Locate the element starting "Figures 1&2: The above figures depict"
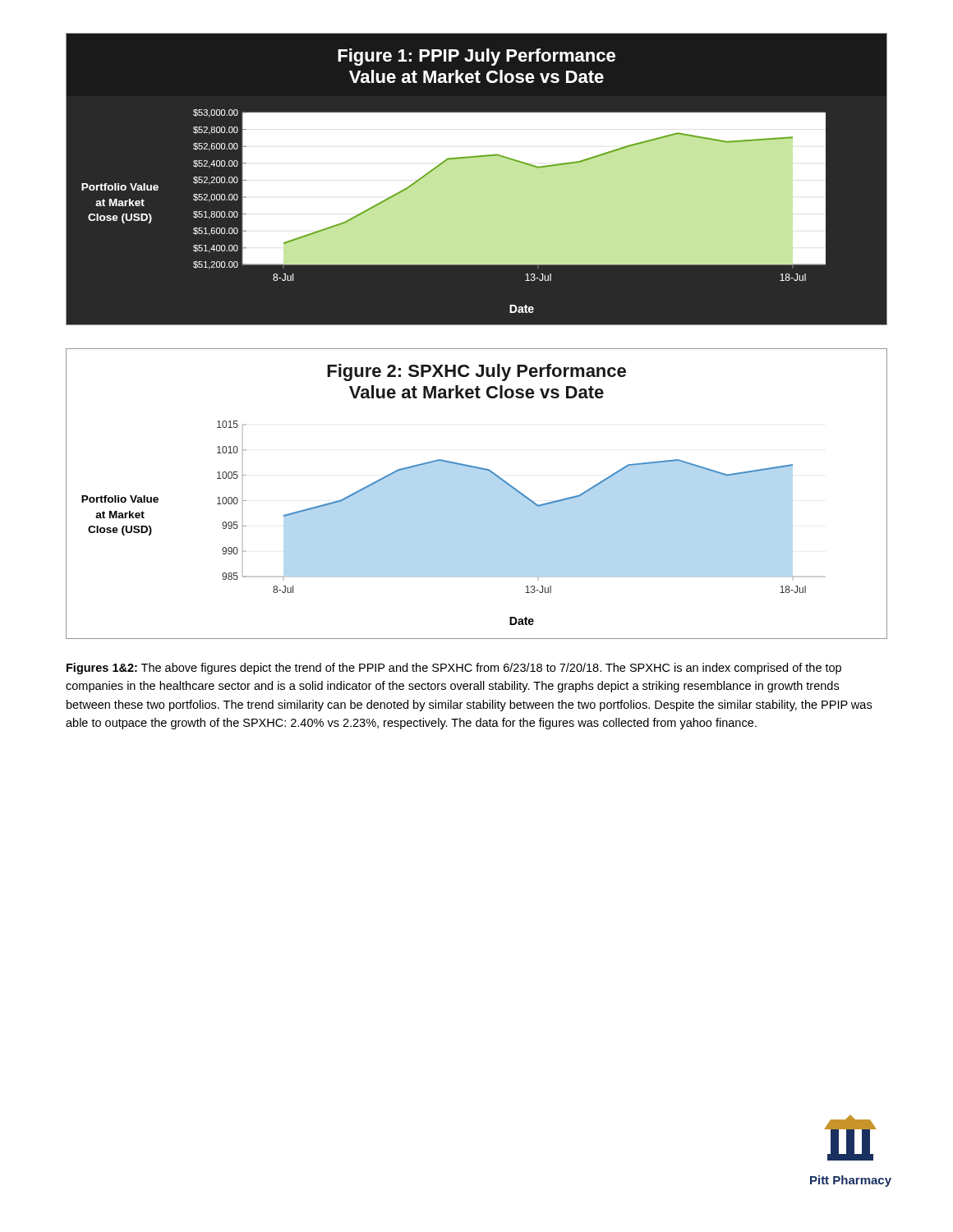This screenshot has width=953, height=1232. click(x=469, y=695)
